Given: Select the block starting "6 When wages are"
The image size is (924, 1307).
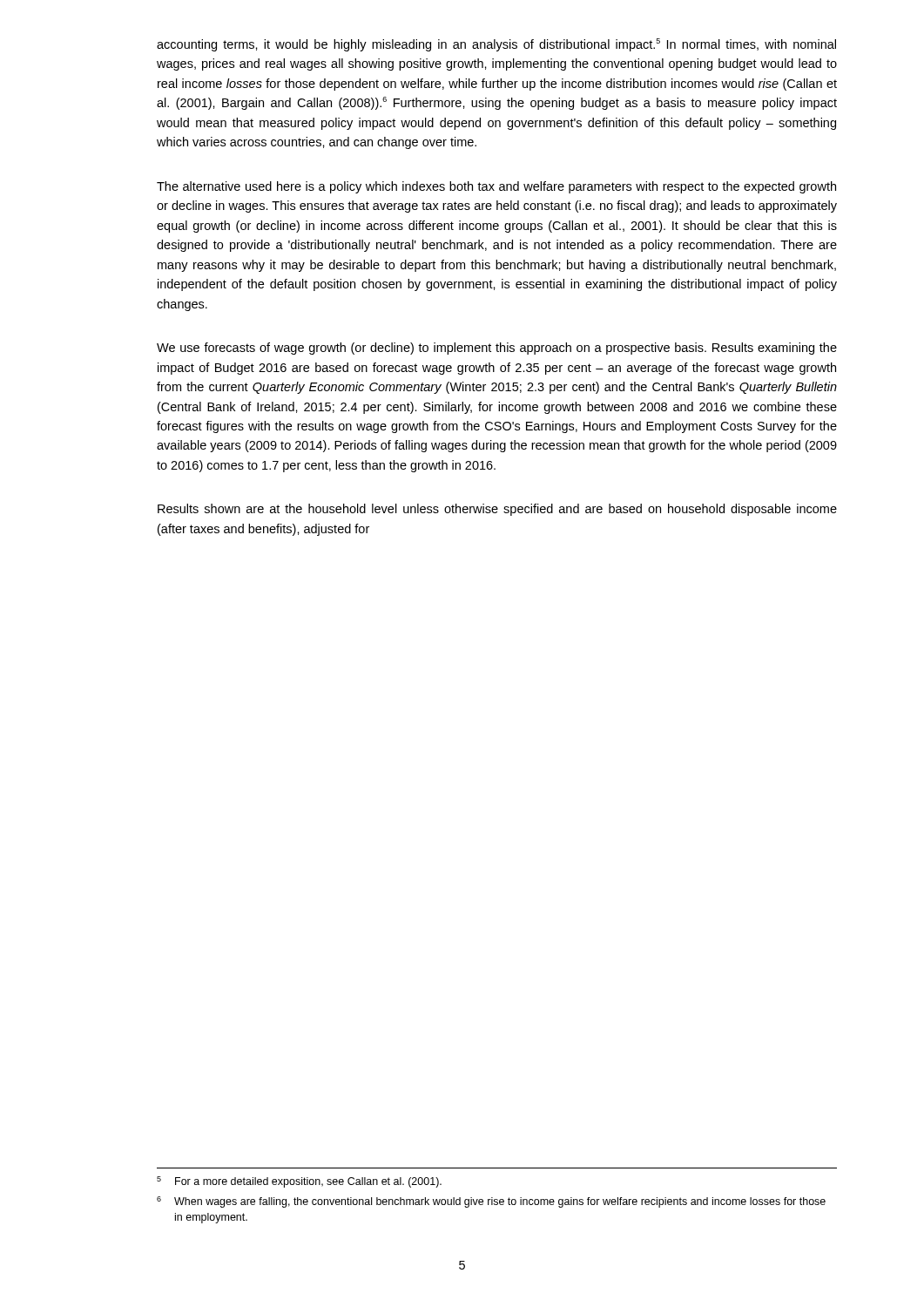Looking at the screenshot, I should [497, 1210].
